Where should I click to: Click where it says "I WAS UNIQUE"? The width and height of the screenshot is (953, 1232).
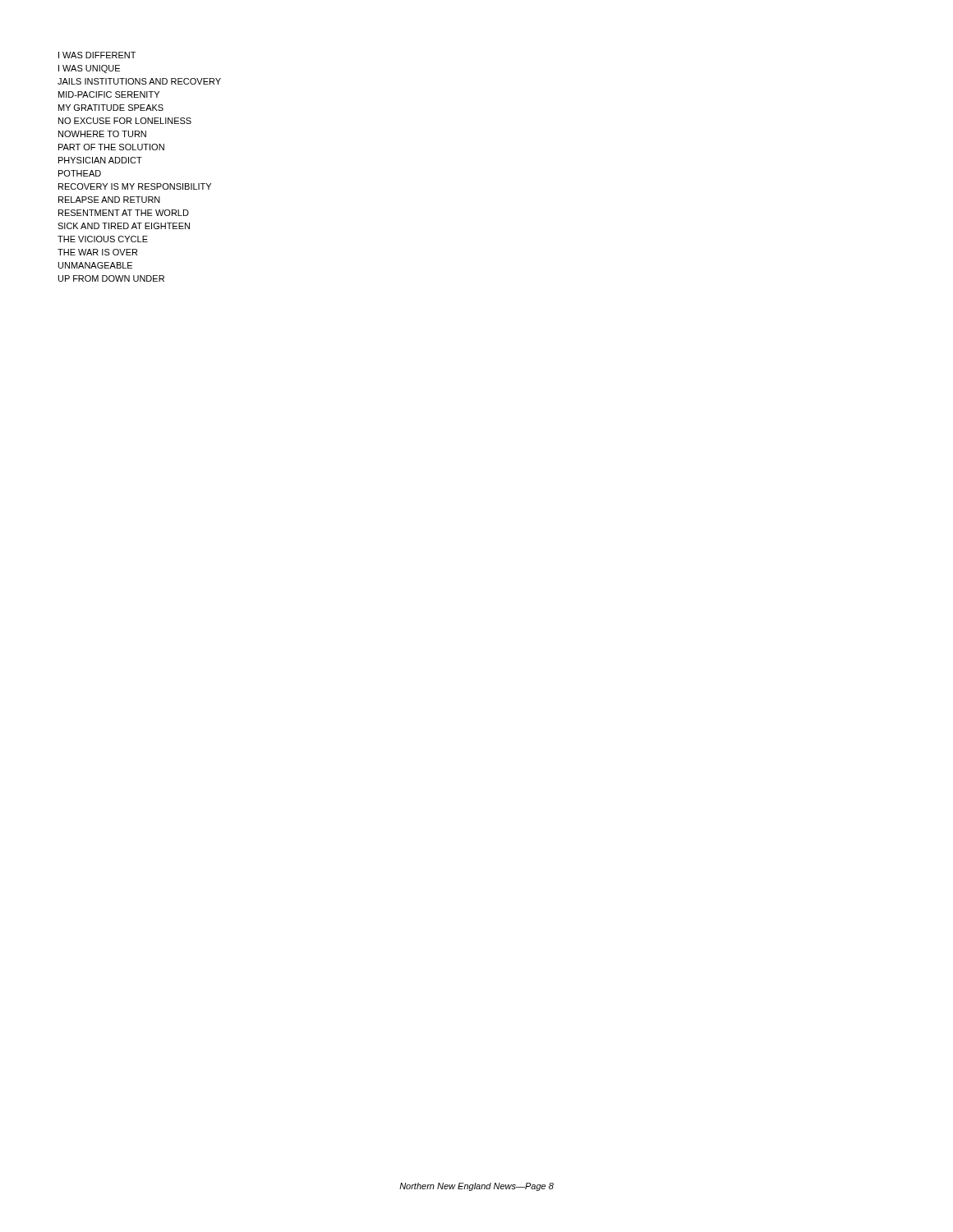[x=89, y=68]
